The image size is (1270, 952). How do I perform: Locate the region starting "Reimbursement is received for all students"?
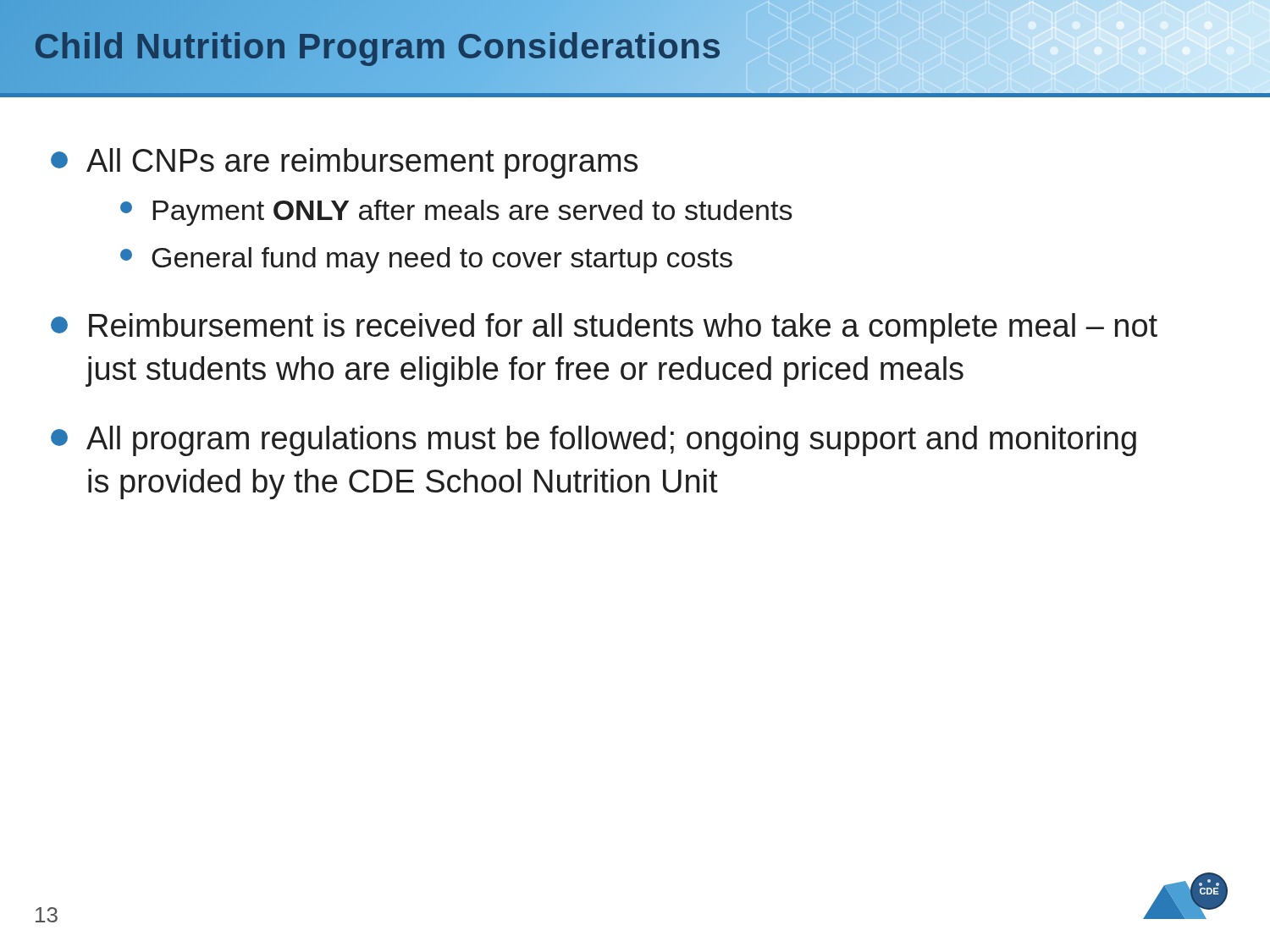pyautogui.click(x=606, y=348)
